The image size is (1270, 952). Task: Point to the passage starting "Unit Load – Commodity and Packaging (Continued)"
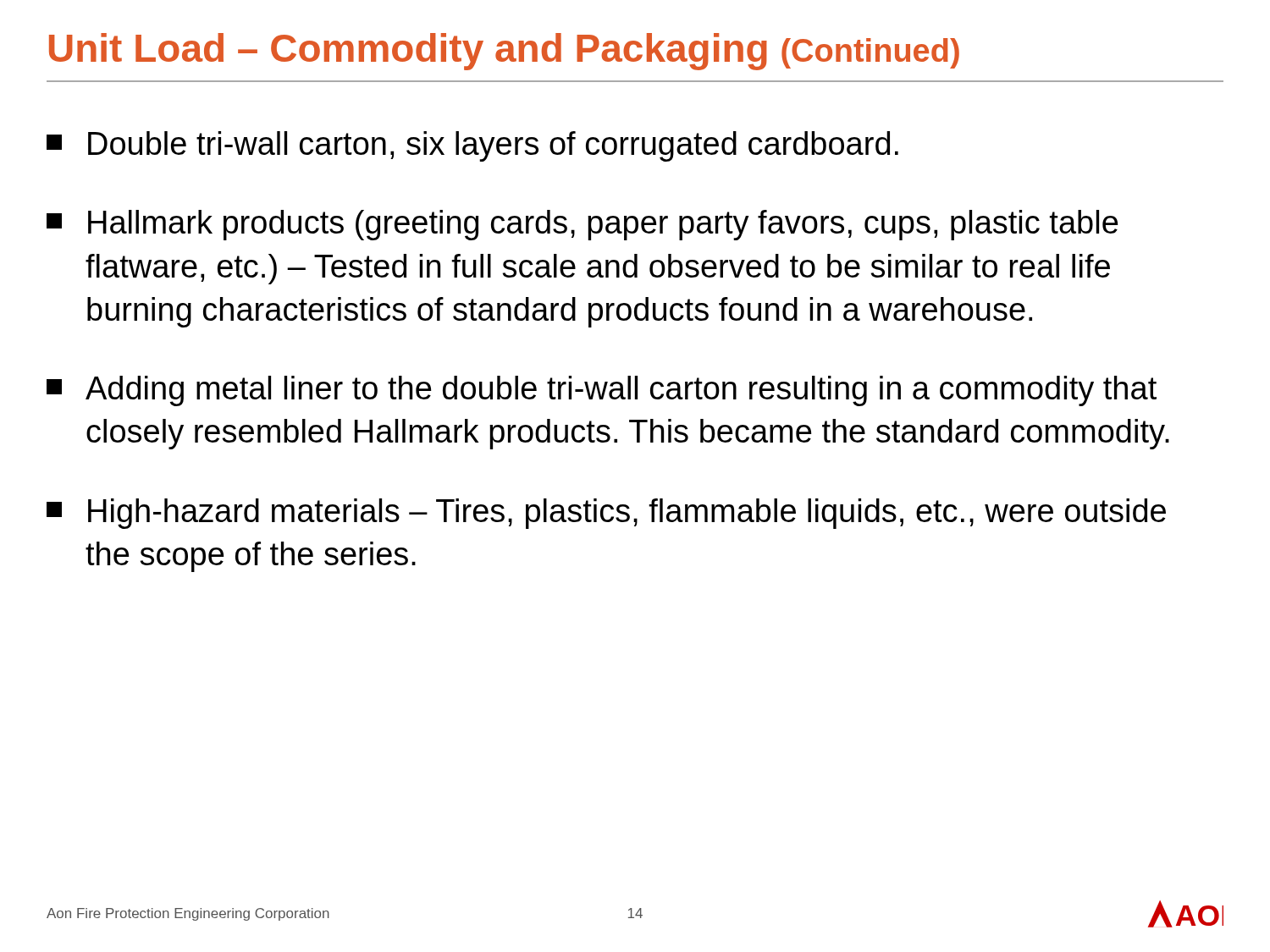point(635,54)
